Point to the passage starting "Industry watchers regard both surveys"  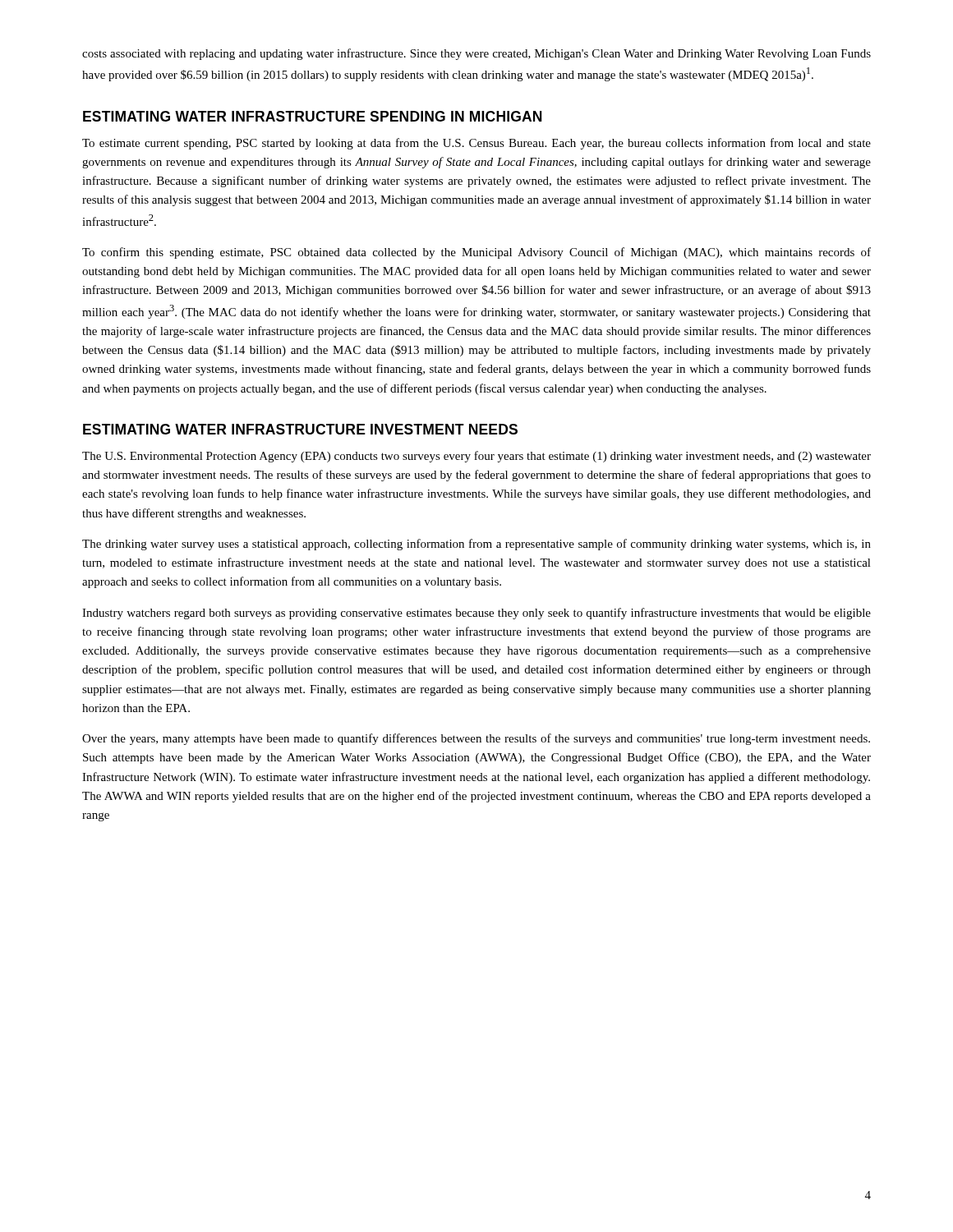[476, 660]
